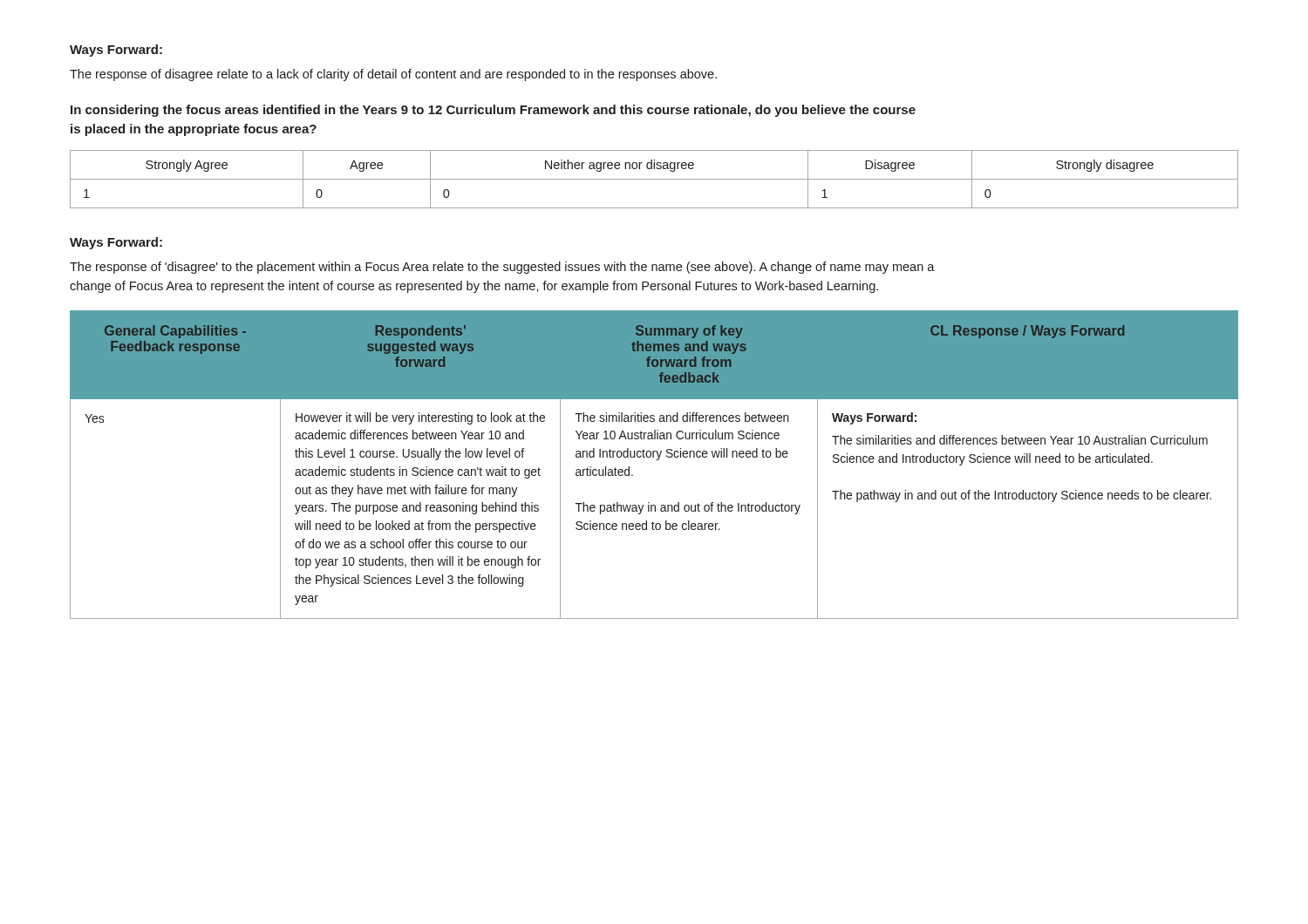Find the element starting "The response of disagree relate to a"
Screen dimensions: 924x1308
(x=394, y=74)
